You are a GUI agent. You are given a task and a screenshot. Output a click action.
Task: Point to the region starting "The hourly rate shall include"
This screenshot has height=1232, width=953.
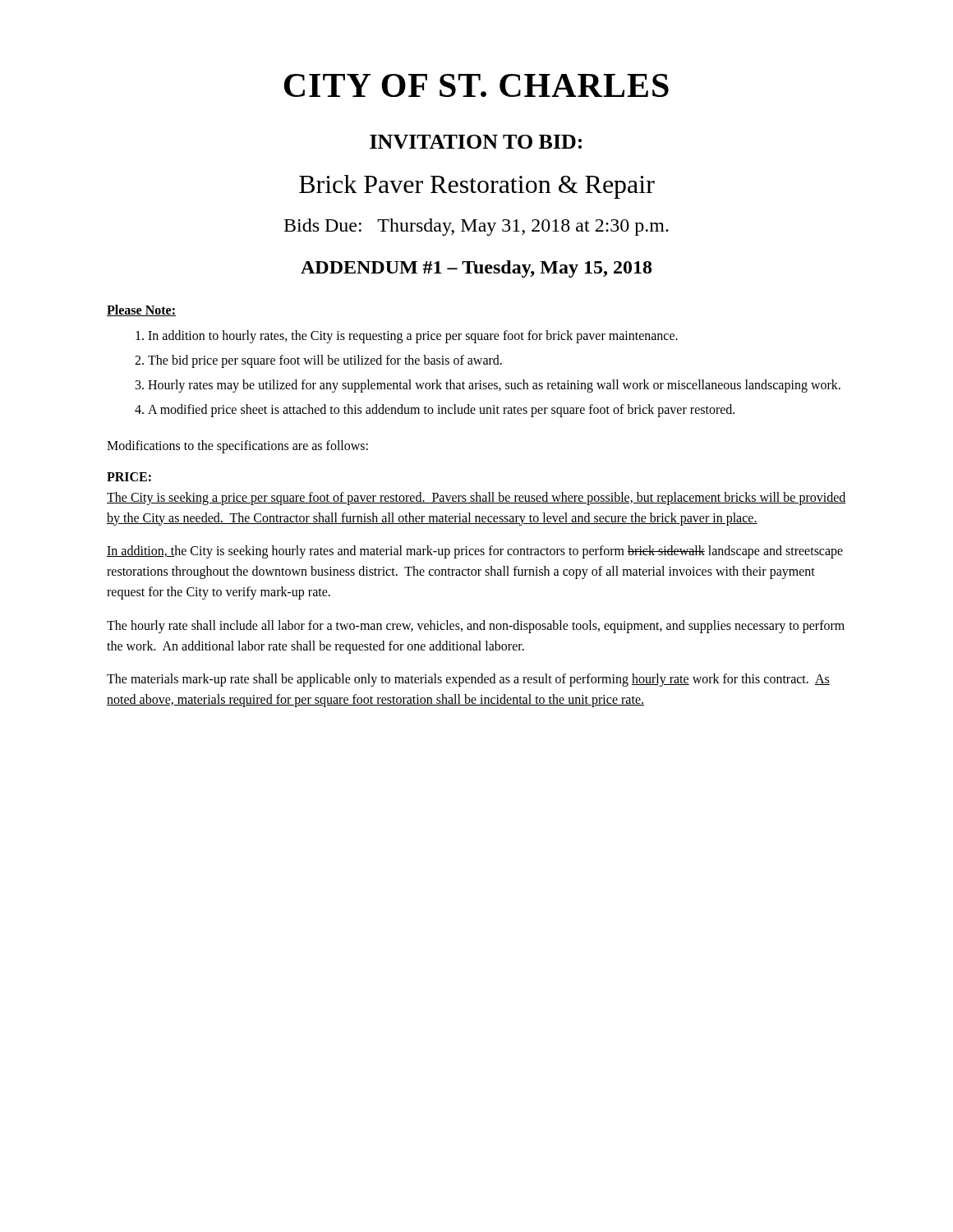(476, 635)
